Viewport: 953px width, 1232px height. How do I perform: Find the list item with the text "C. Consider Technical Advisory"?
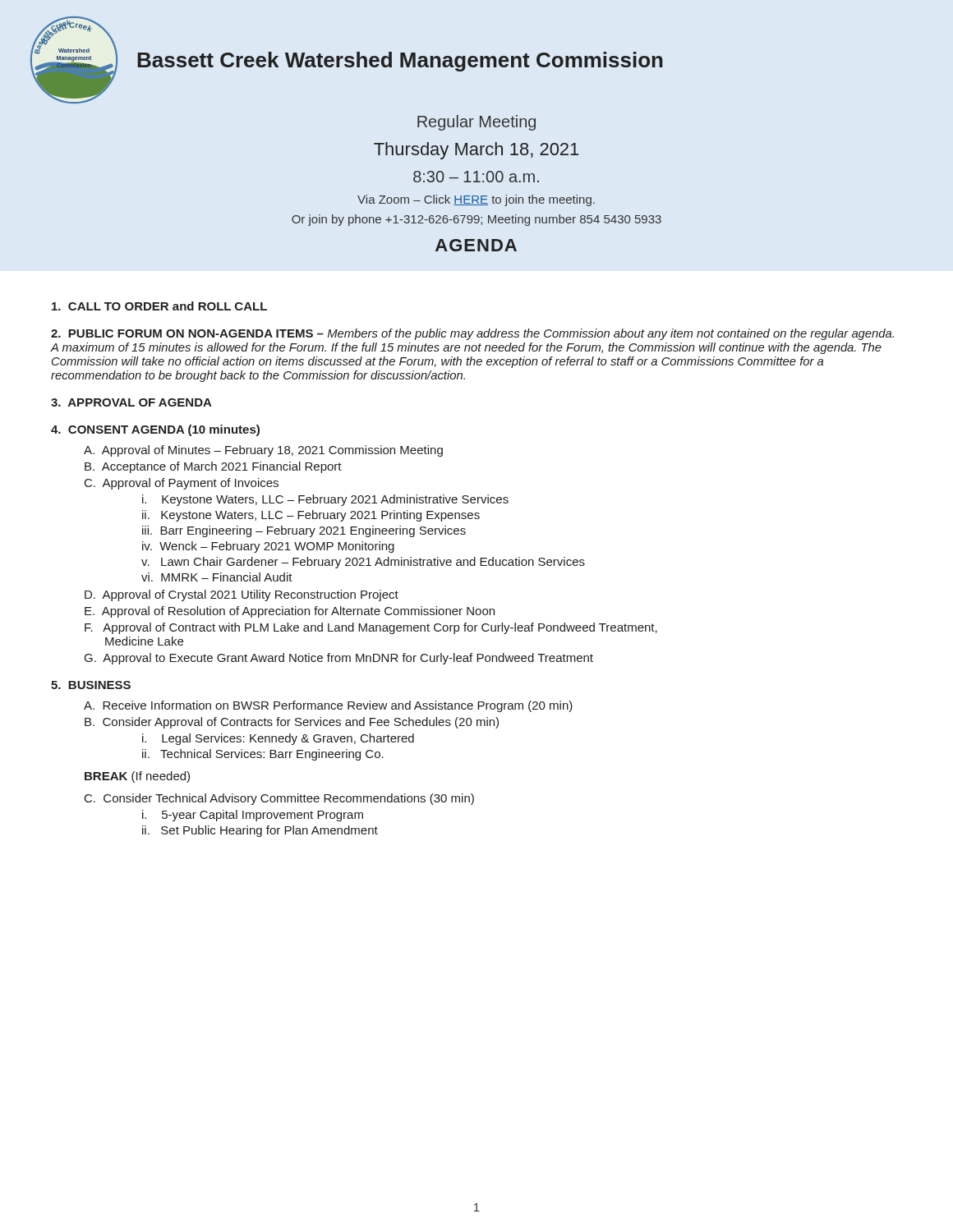pos(279,798)
